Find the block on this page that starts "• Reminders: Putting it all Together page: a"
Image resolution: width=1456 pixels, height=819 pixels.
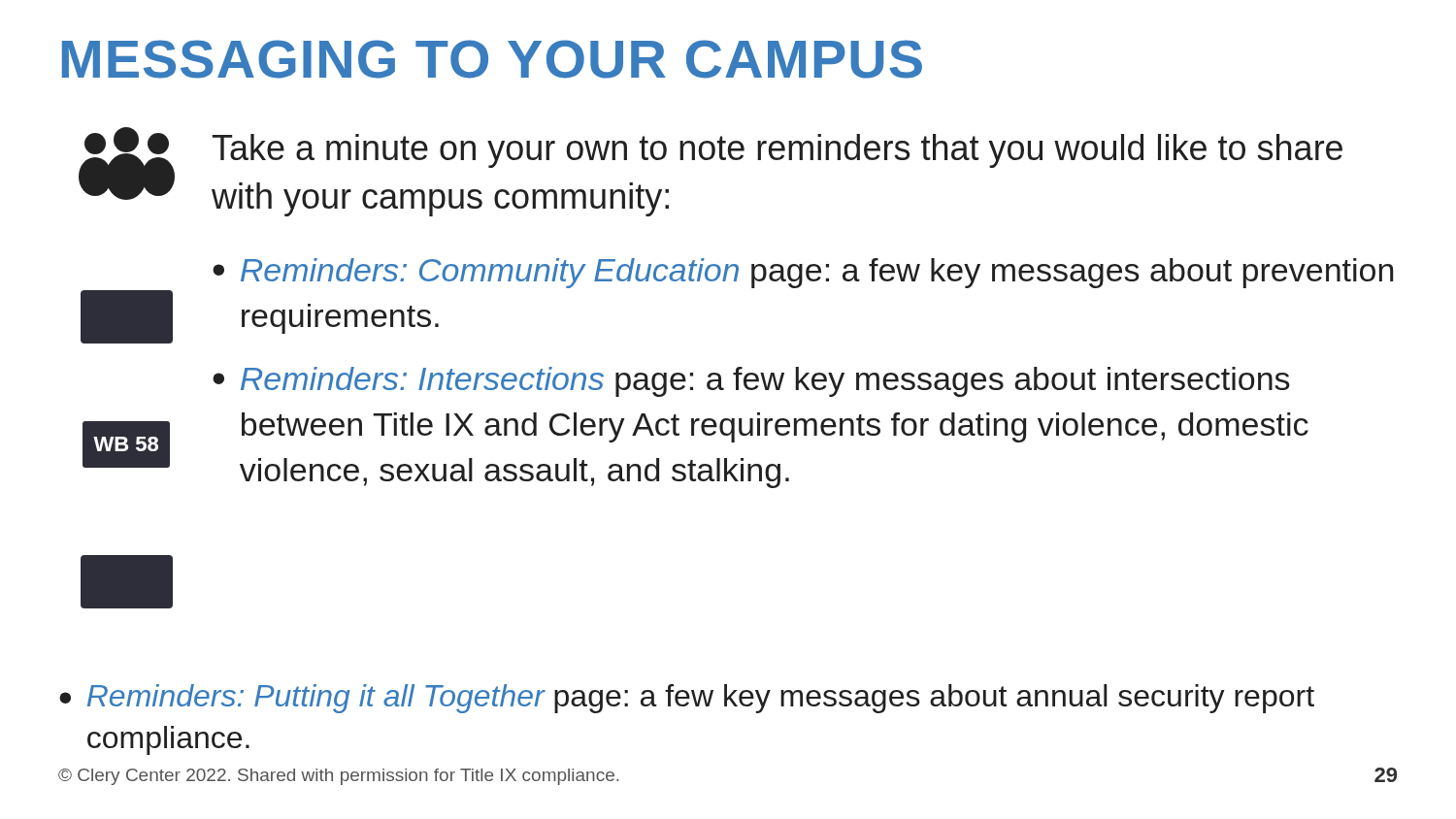[x=728, y=717]
